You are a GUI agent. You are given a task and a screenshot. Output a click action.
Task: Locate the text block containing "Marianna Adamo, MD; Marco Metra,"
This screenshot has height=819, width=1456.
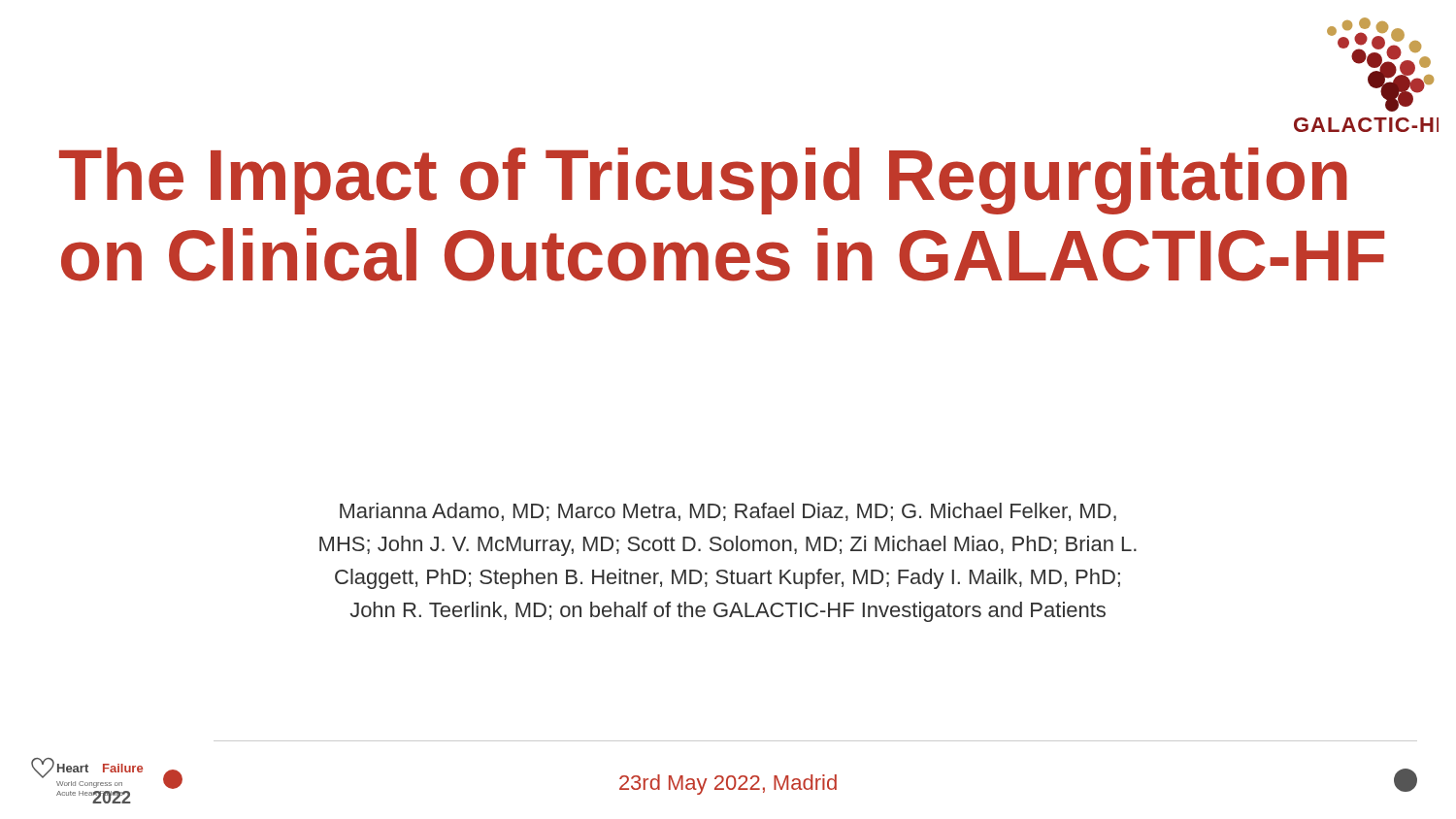(x=728, y=561)
